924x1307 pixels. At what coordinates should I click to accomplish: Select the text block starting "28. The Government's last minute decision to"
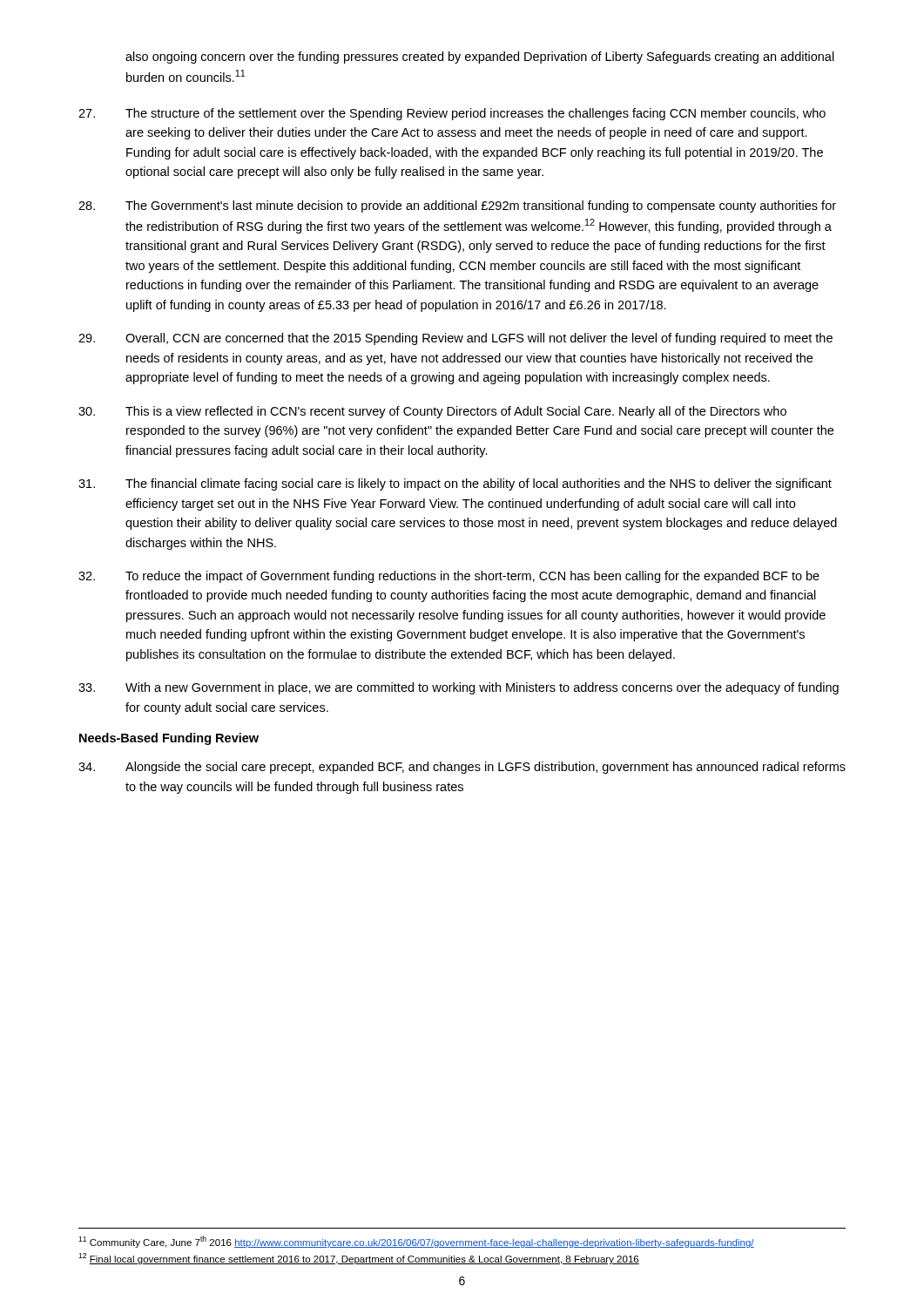[x=462, y=255]
